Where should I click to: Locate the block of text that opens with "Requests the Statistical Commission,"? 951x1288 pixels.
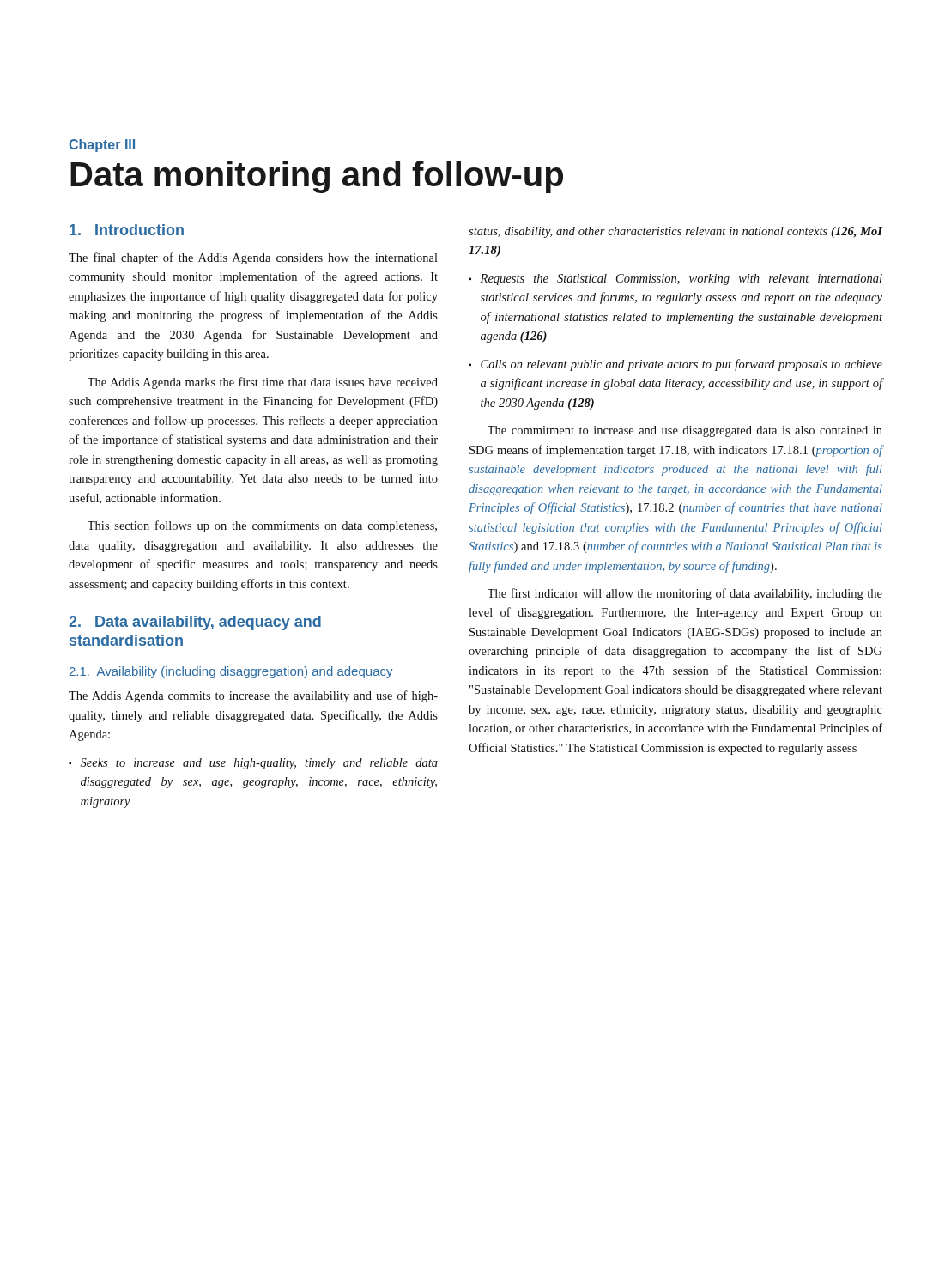click(675, 307)
